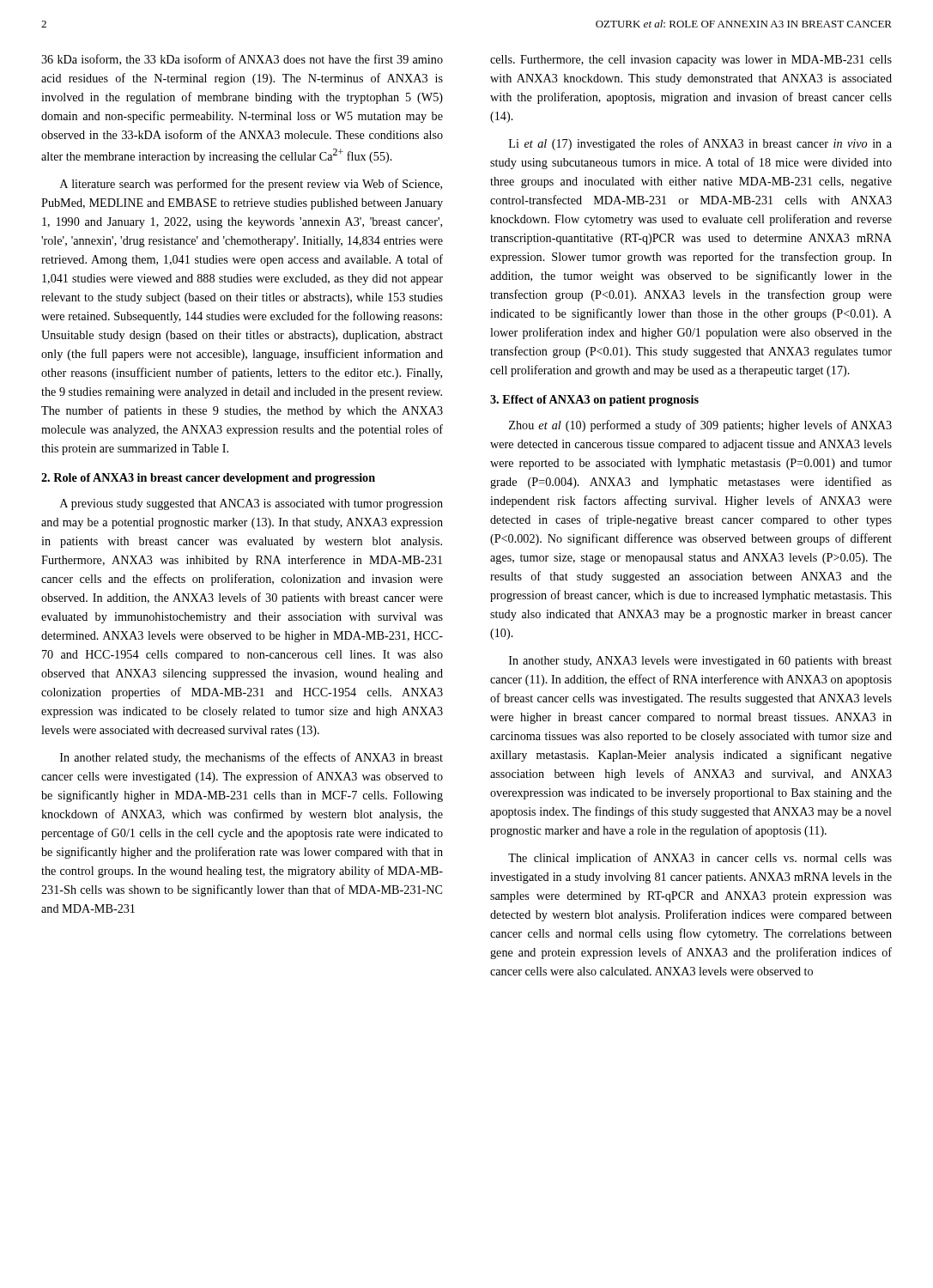The height and width of the screenshot is (1288, 933).
Task: Find the block on this page that starts "cells. Furthermore, the cell invasion capacity"
Action: [x=691, y=88]
